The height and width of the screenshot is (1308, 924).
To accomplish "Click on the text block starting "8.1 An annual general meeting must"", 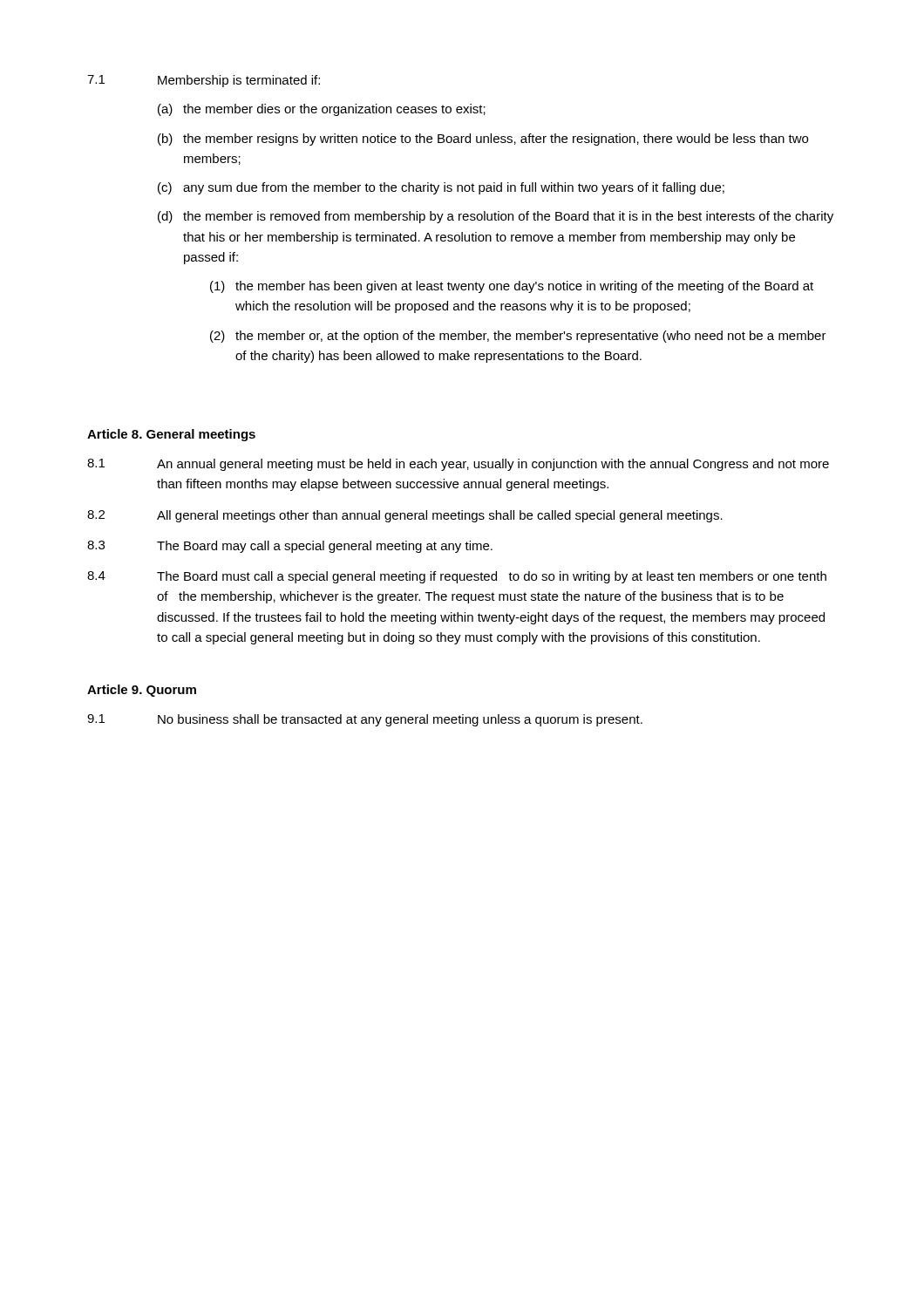I will (462, 474).
